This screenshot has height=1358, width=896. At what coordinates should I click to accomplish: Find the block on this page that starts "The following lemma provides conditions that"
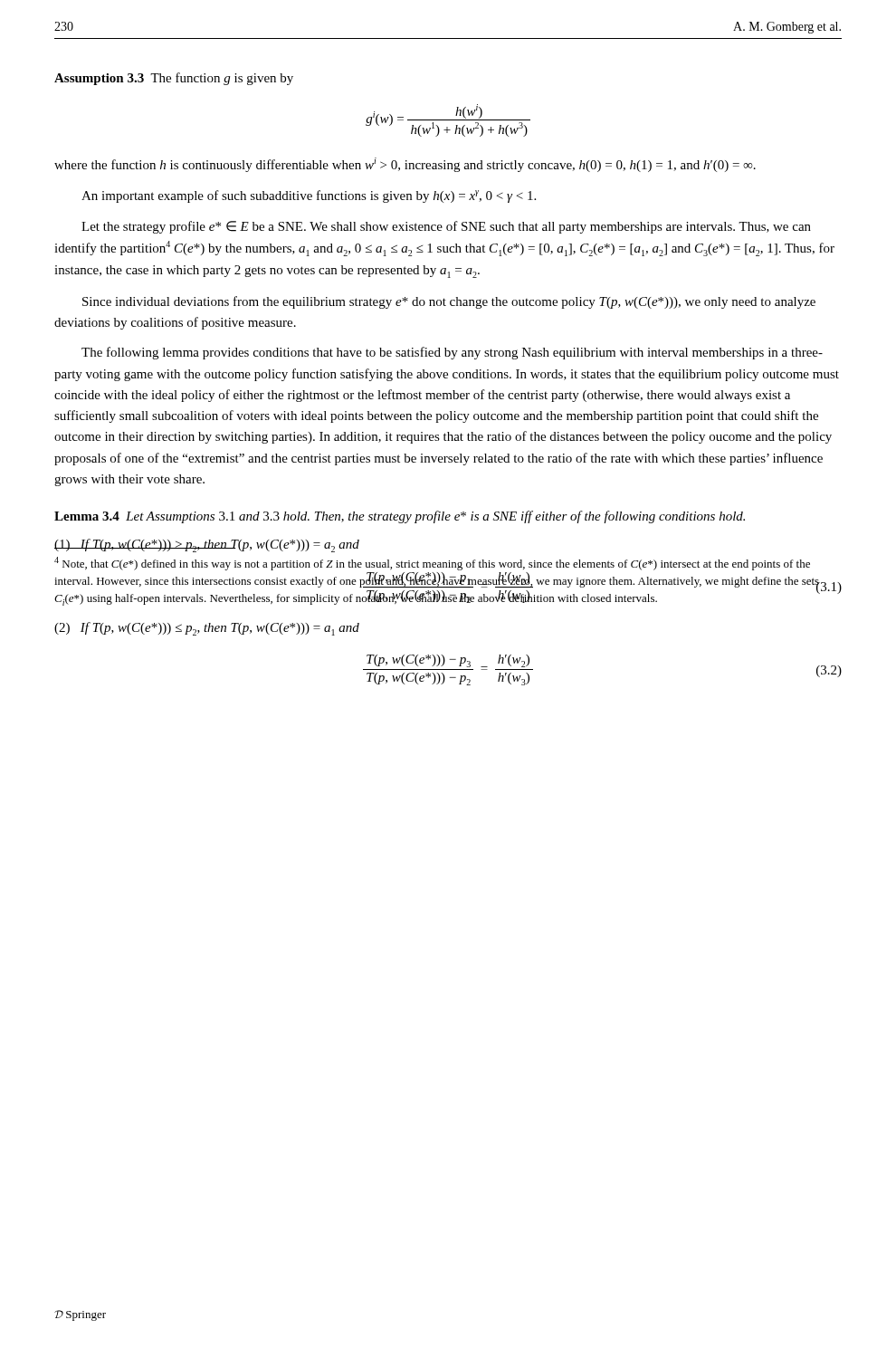pos(447,416)
